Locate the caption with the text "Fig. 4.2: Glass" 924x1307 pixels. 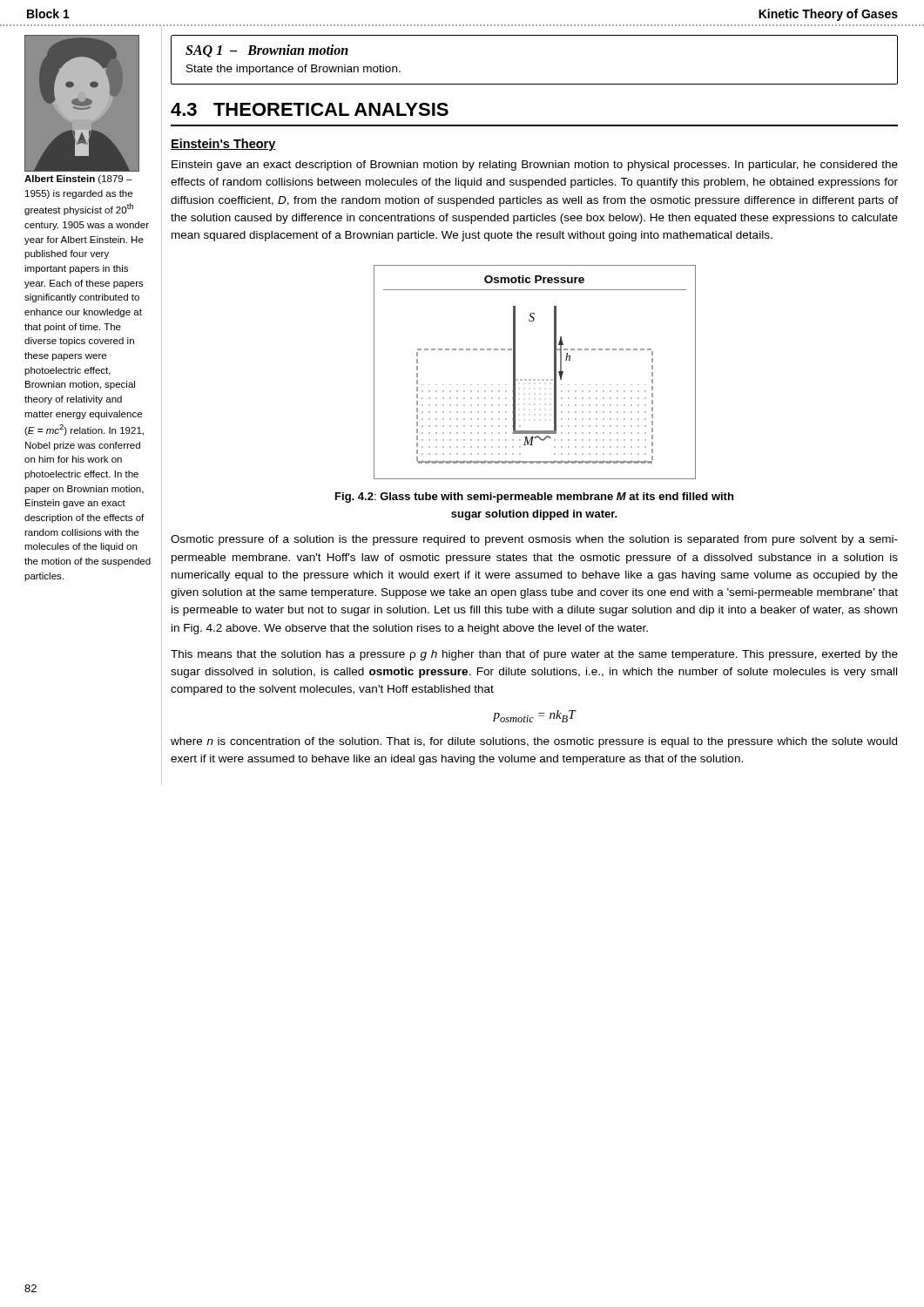pyautogui.click(x=534, y=505)
